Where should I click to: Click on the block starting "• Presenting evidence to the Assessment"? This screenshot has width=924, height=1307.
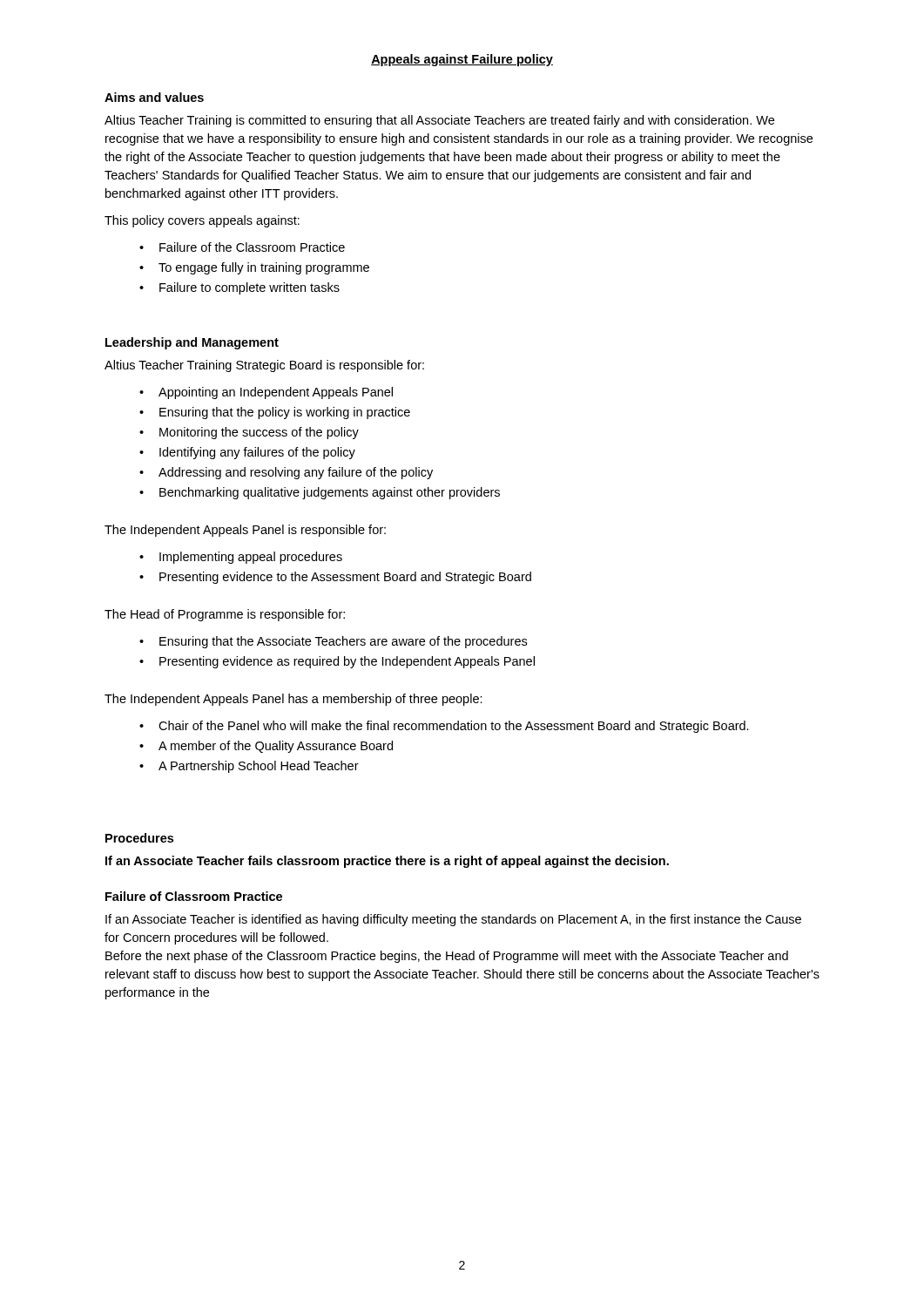point(479,578)
